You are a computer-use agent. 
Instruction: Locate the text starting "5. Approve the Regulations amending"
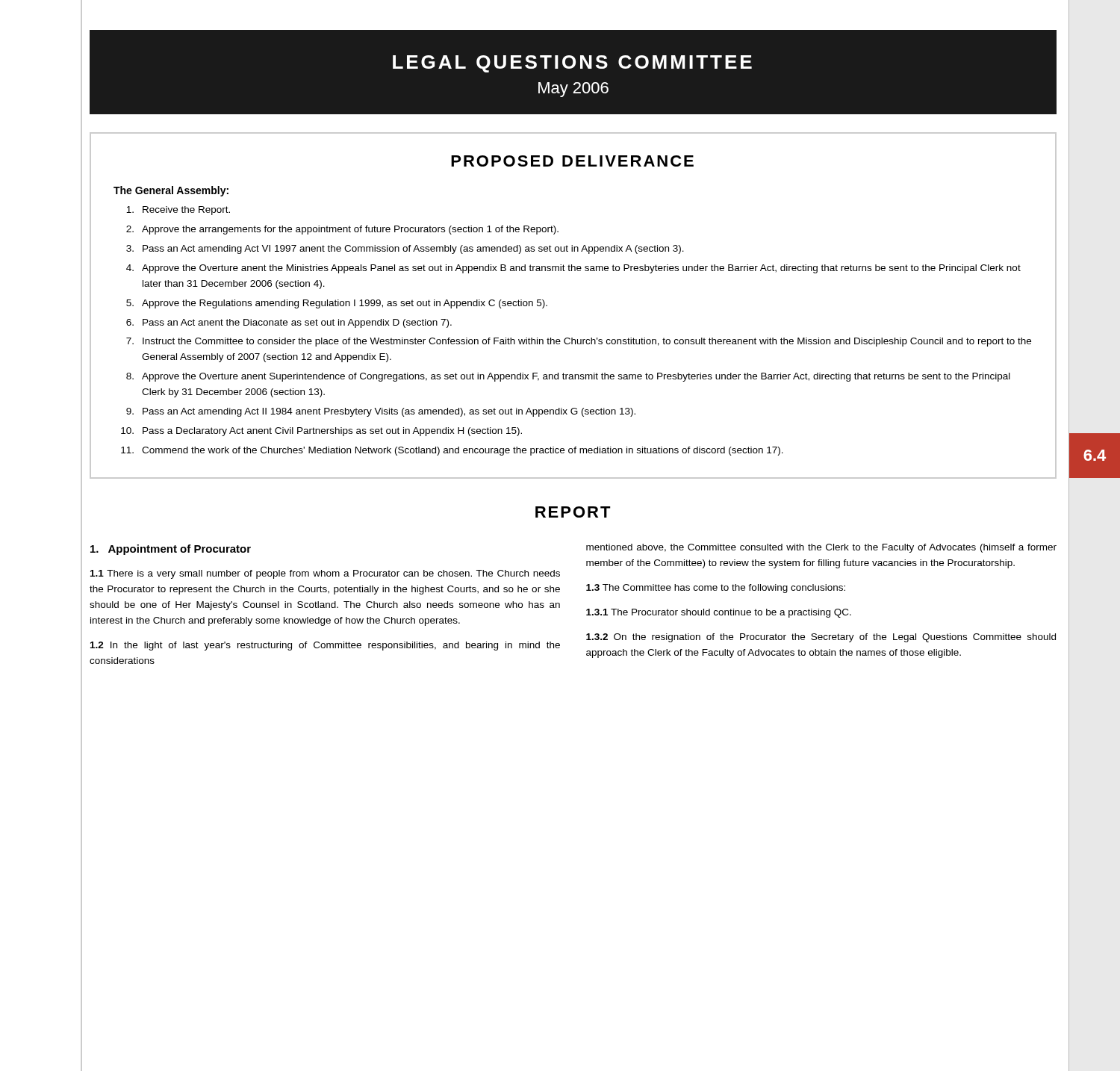(x=337, y=304)
